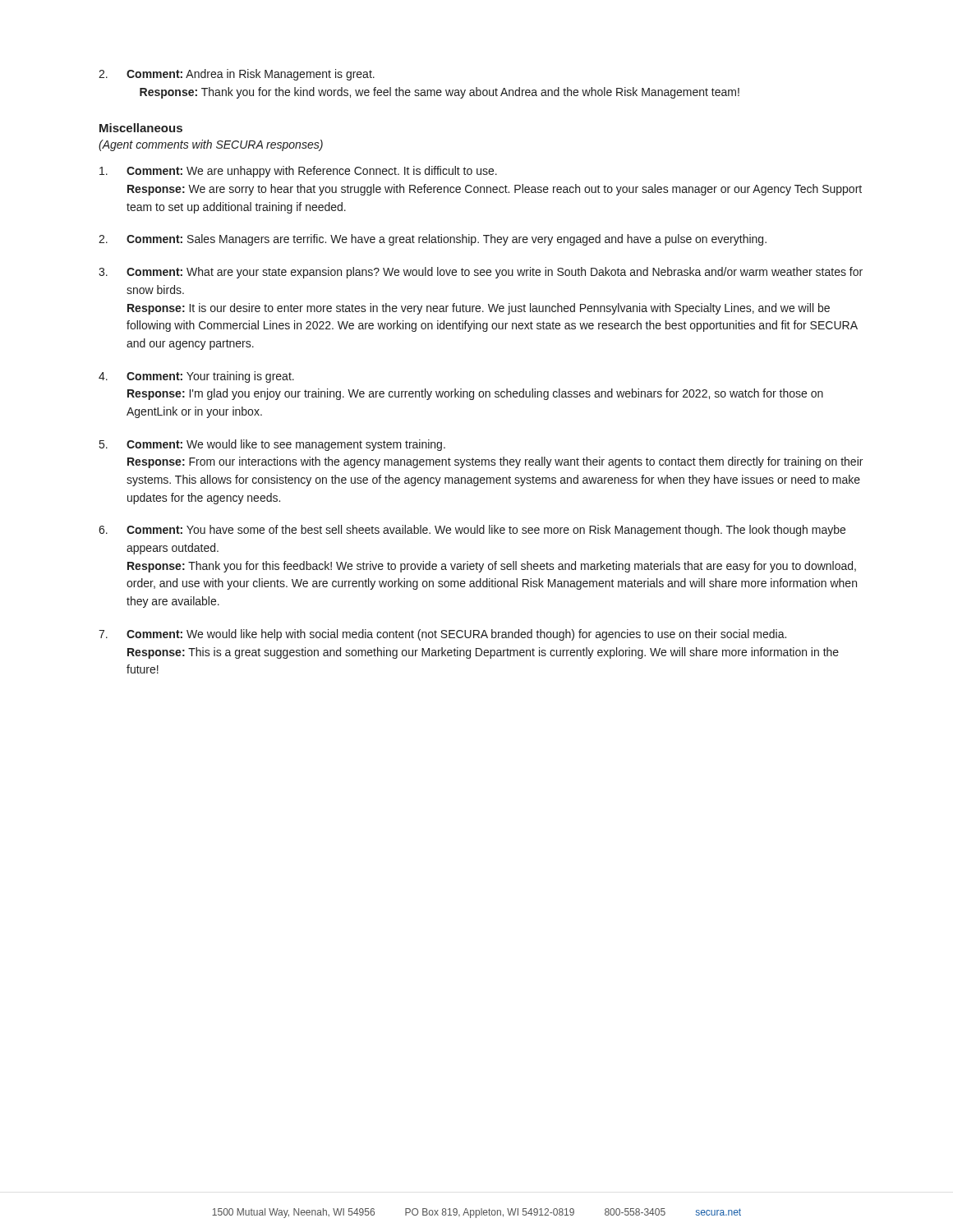Find the list item that reads "5. Comment: We would"
The width and height of the screenshot is (953, 1232).
tap(485, 471)
